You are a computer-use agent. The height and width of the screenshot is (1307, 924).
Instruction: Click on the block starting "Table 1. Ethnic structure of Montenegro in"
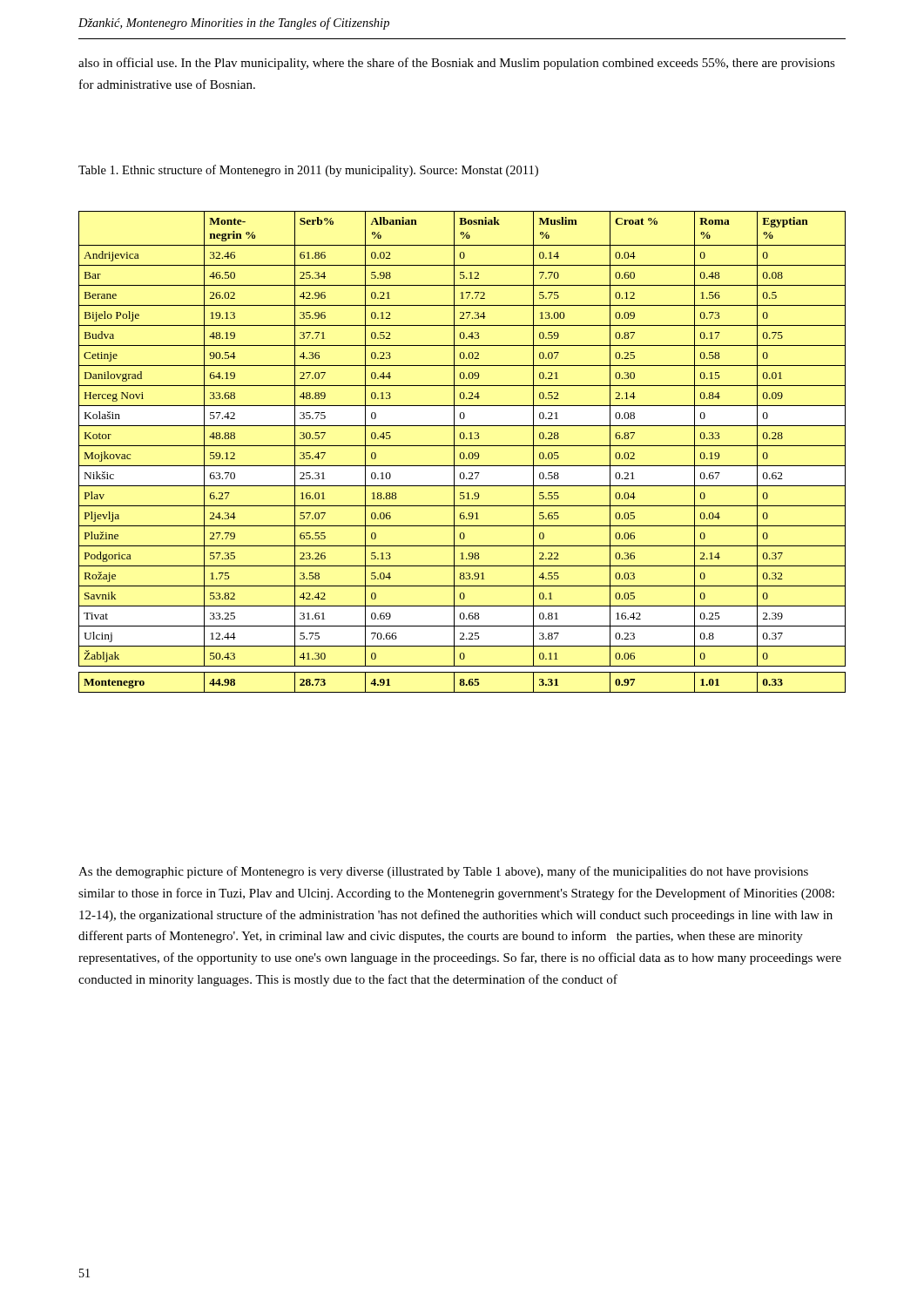(x=309, y=170)
